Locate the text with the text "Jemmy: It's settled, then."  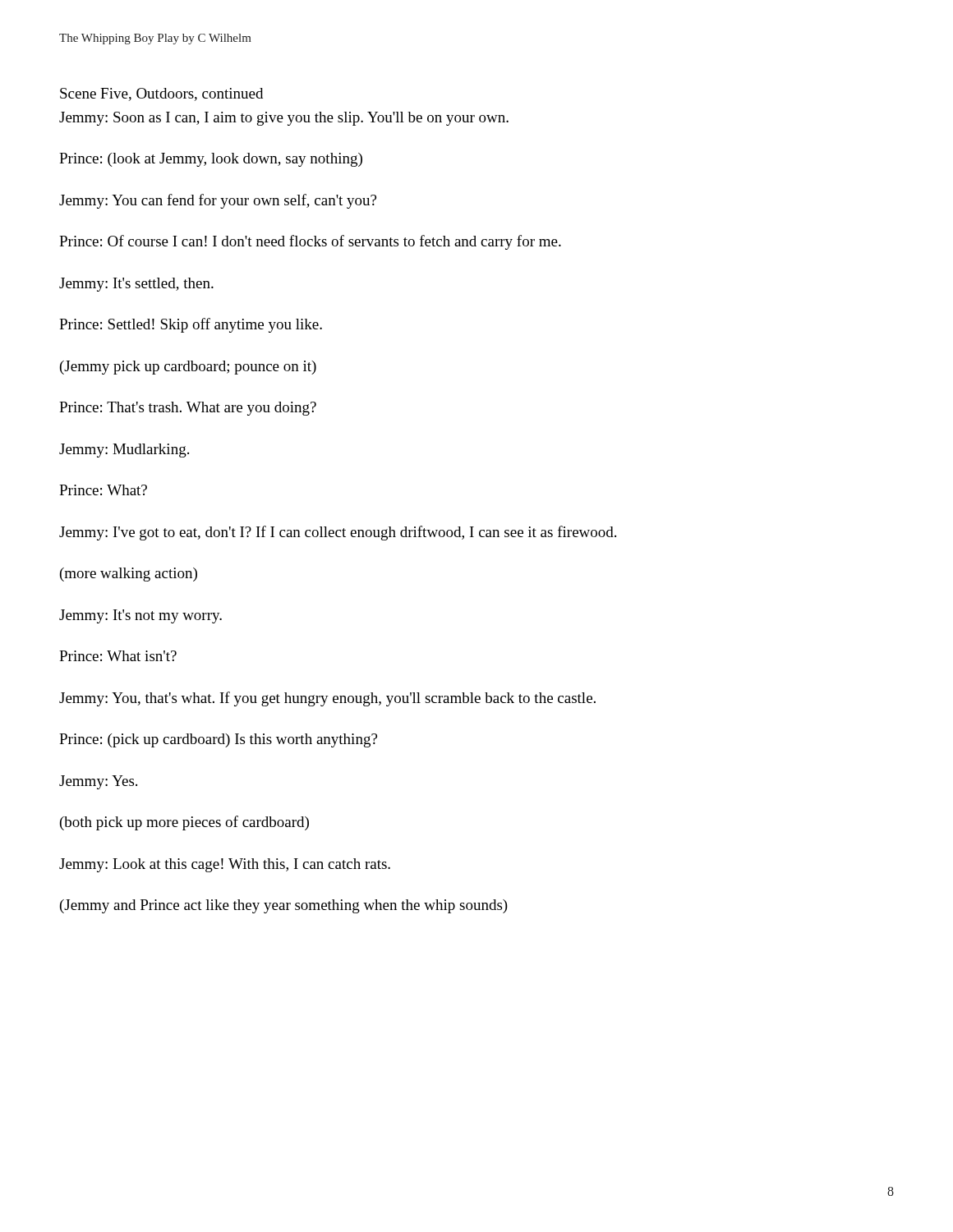coord(137,282)
